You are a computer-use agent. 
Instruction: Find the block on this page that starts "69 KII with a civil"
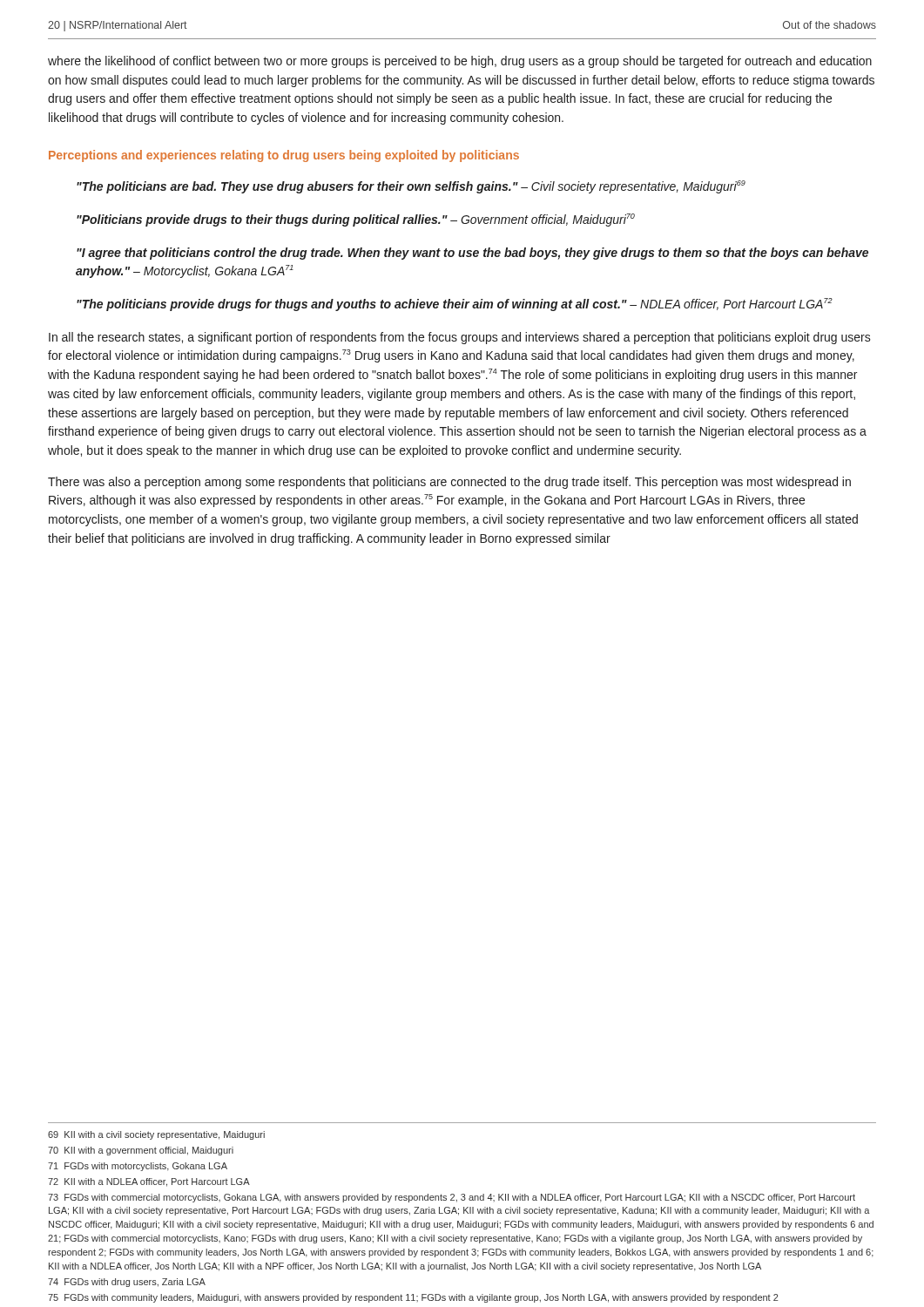coord(156,1134)
